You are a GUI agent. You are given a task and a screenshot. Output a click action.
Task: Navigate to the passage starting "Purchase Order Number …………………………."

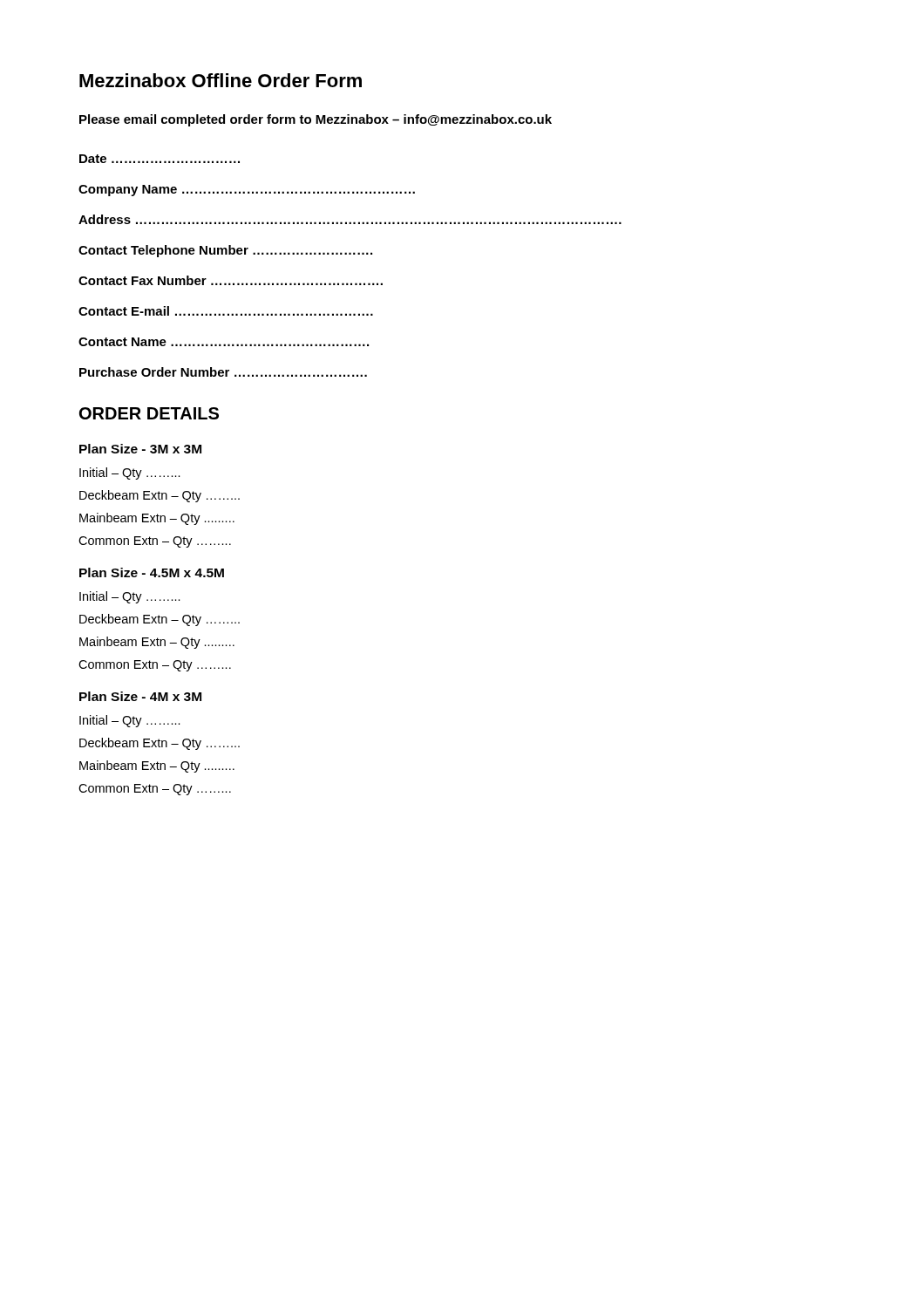[223, 372]
